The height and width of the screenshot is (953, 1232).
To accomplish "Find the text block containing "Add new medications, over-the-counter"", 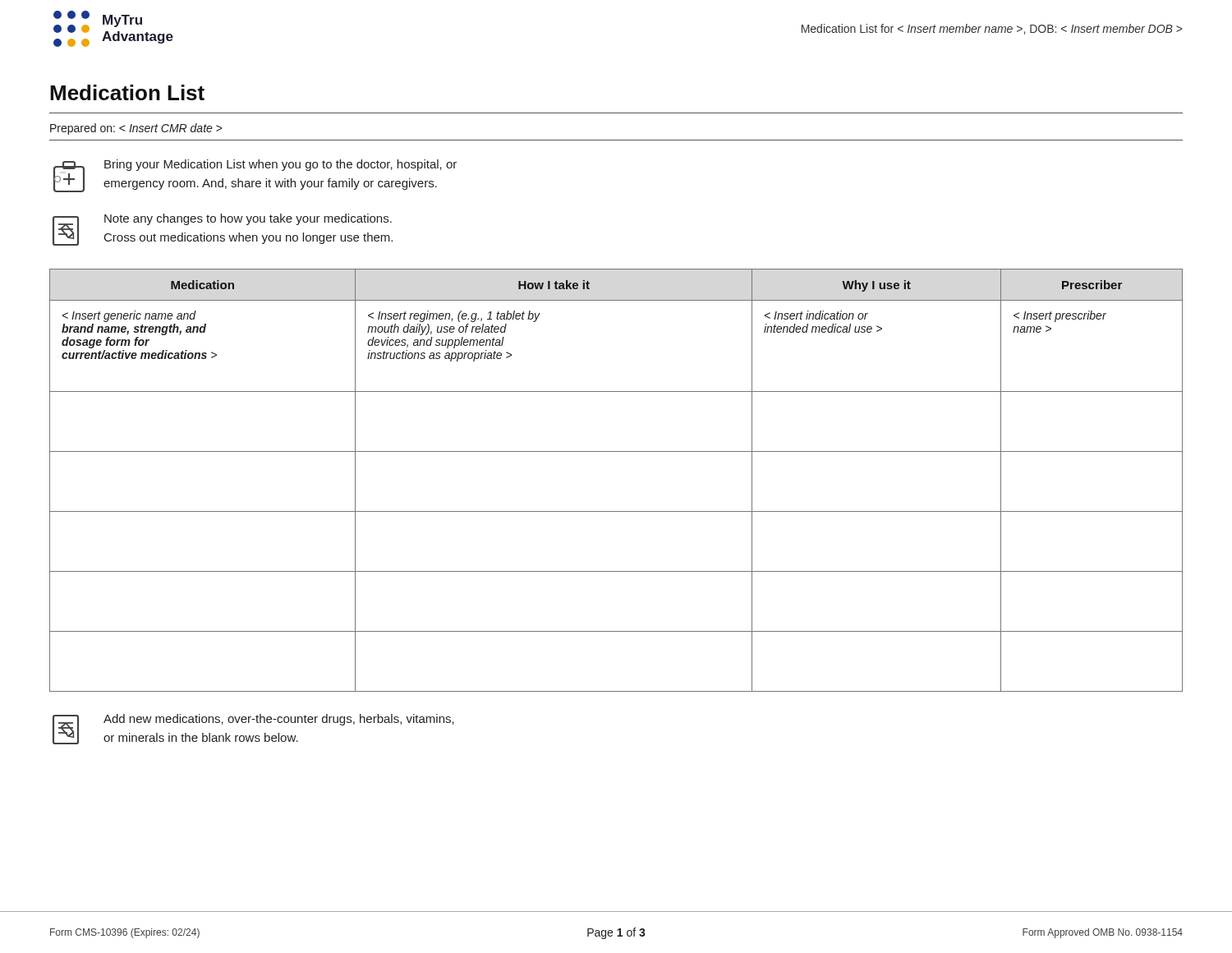I will [252, 730].
